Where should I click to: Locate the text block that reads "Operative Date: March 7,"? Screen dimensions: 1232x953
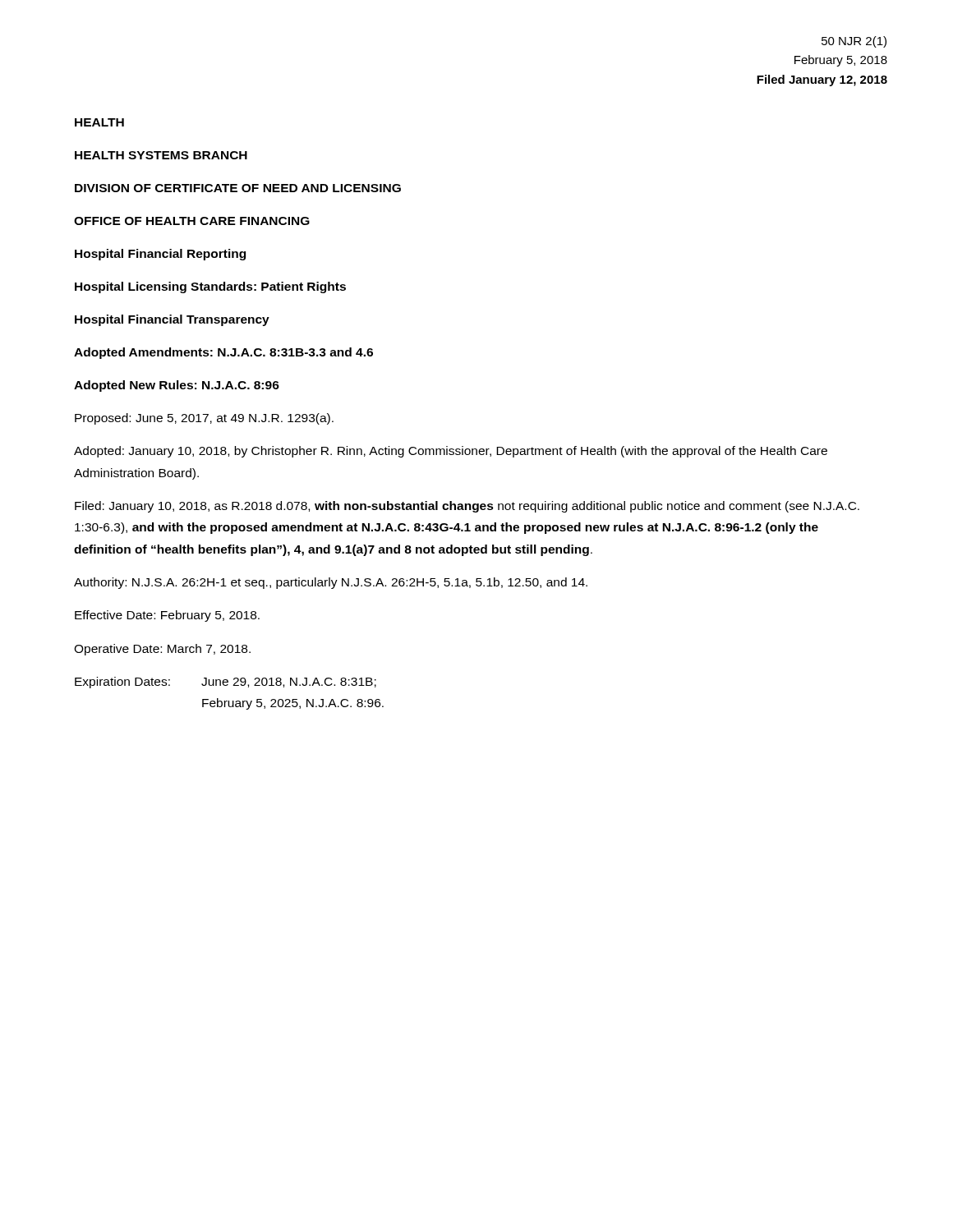pyautogui.click(x=163, y=648)
